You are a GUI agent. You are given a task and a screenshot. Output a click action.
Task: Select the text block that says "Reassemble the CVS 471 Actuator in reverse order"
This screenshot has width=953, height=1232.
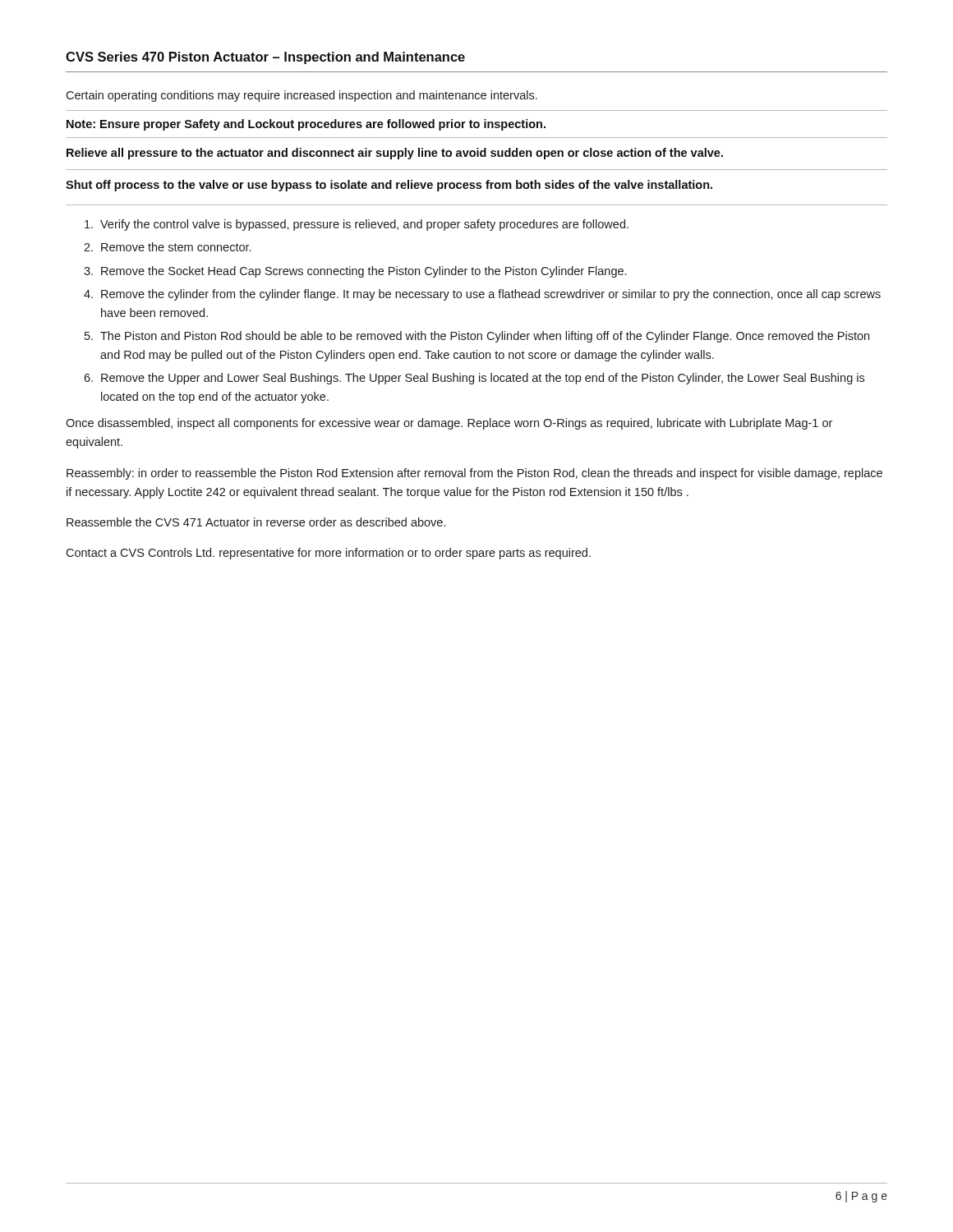(256, 522)
